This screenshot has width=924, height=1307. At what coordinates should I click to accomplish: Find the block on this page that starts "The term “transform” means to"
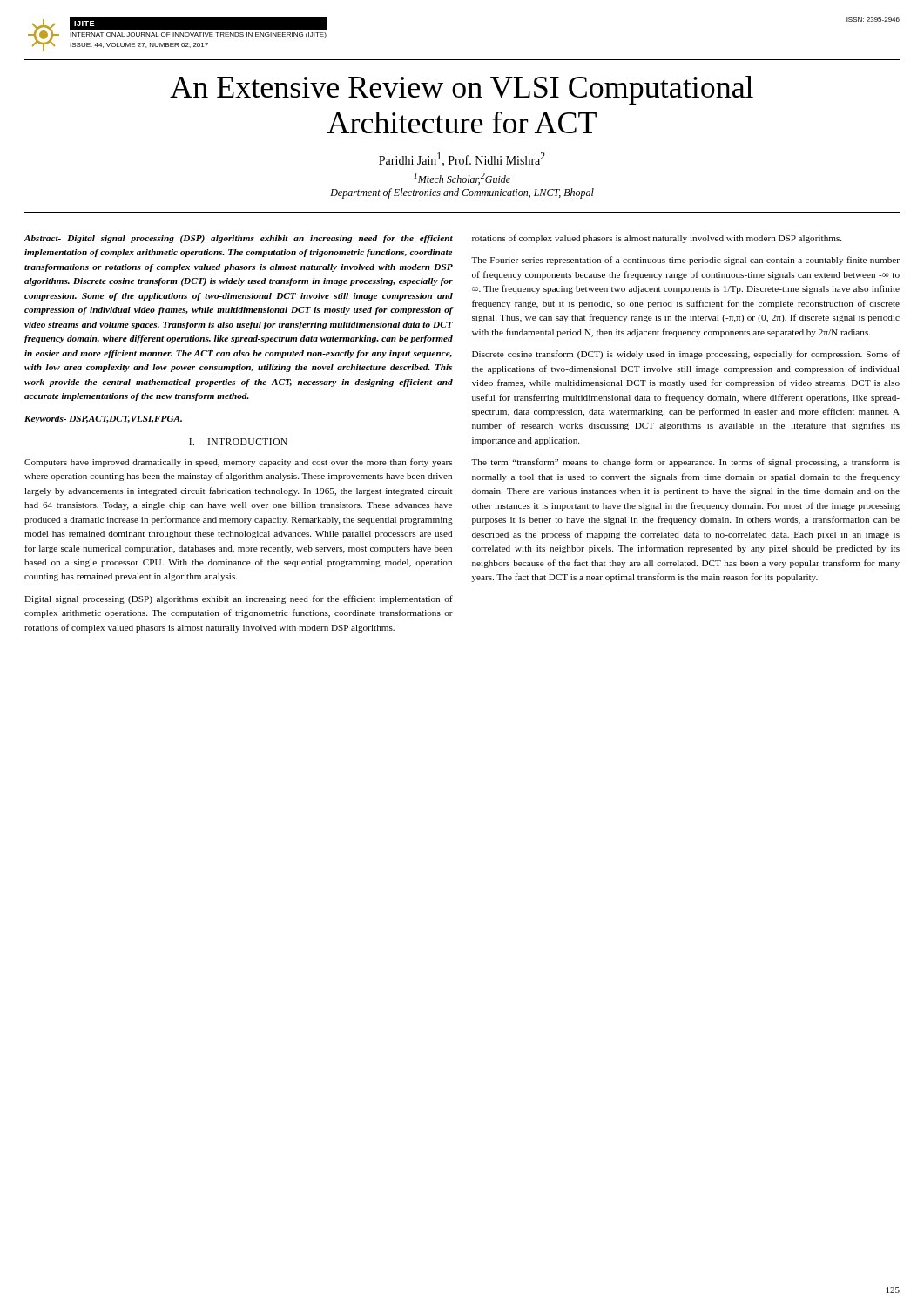point(686,519)
